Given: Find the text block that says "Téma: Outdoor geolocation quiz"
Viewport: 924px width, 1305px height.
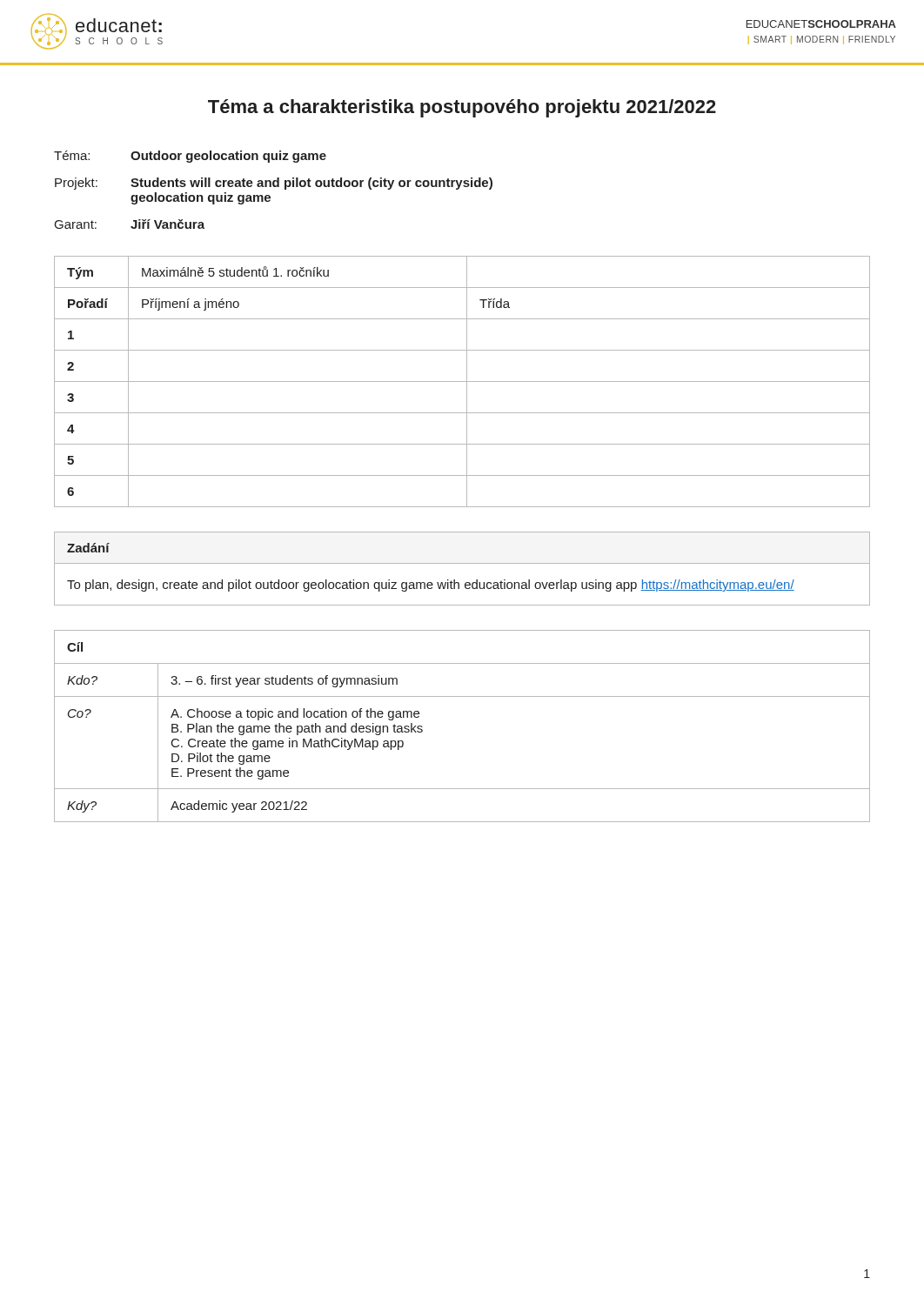Looking at the screenshot, I should click(190, 155).
